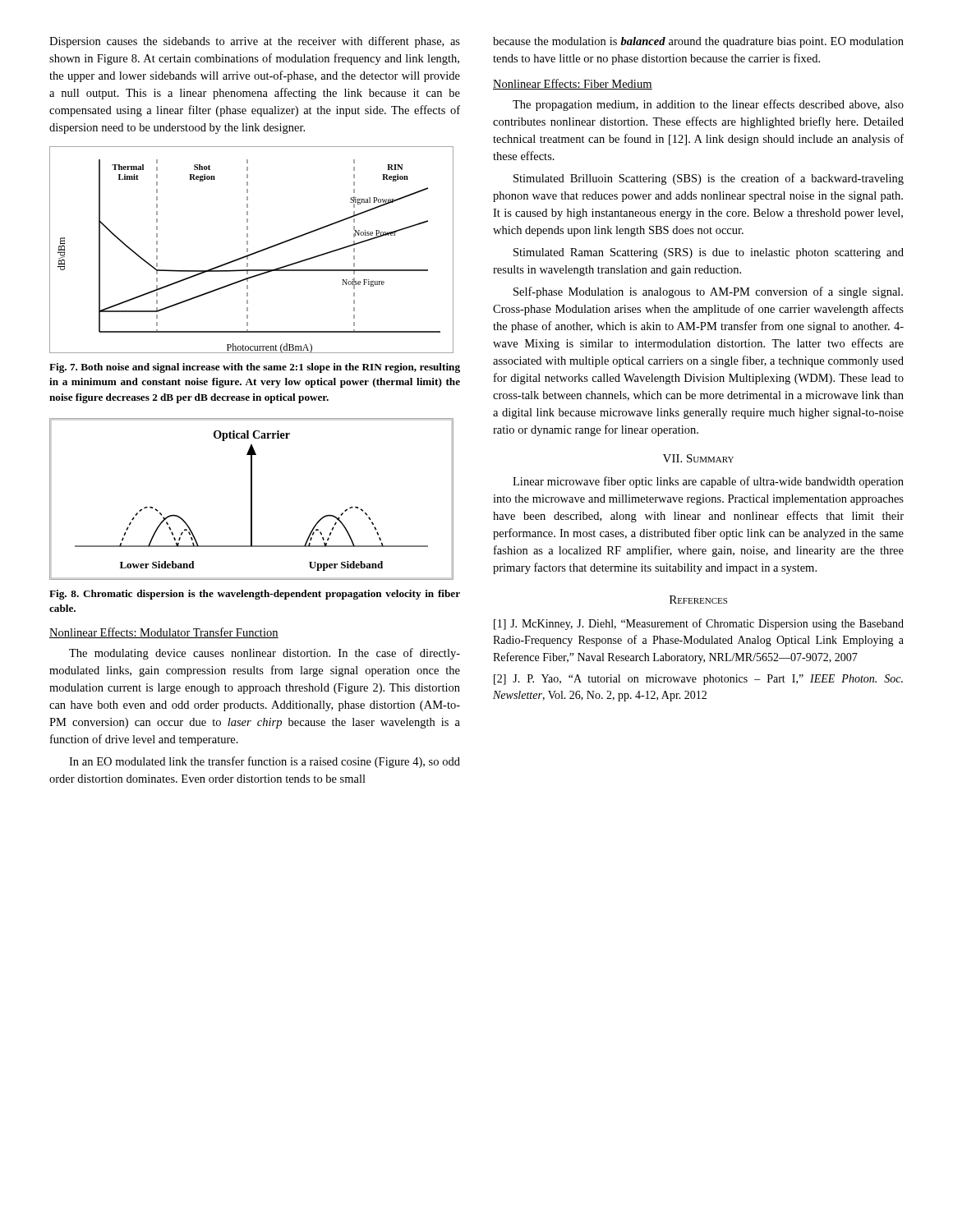Click the passage that begins "The modulating device causes"
Viewport: 953px width, 1232px height.
click(x=255, y=716)
